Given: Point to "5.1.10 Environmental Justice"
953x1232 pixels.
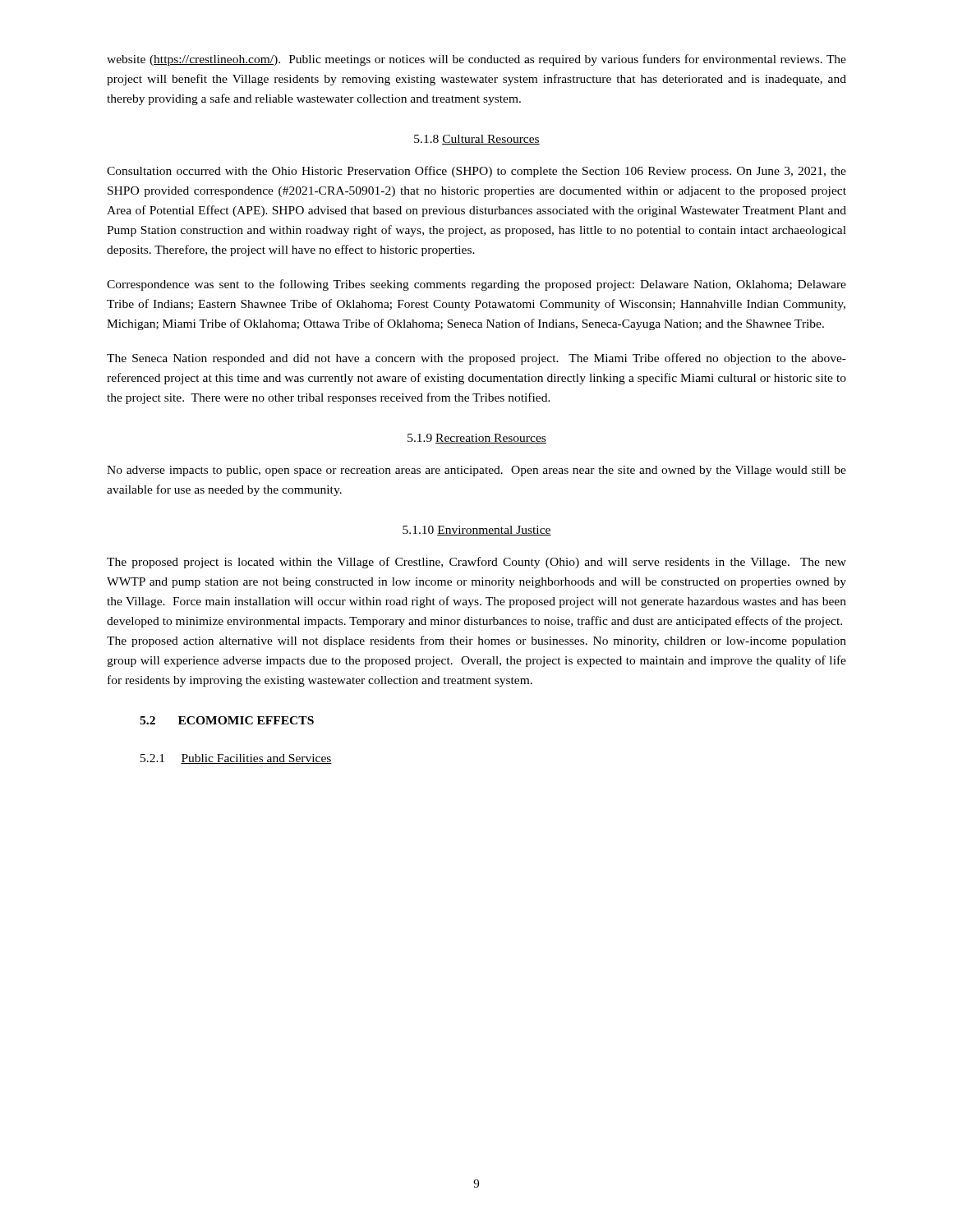Looking at the screenshot, I should click(476, 530).
